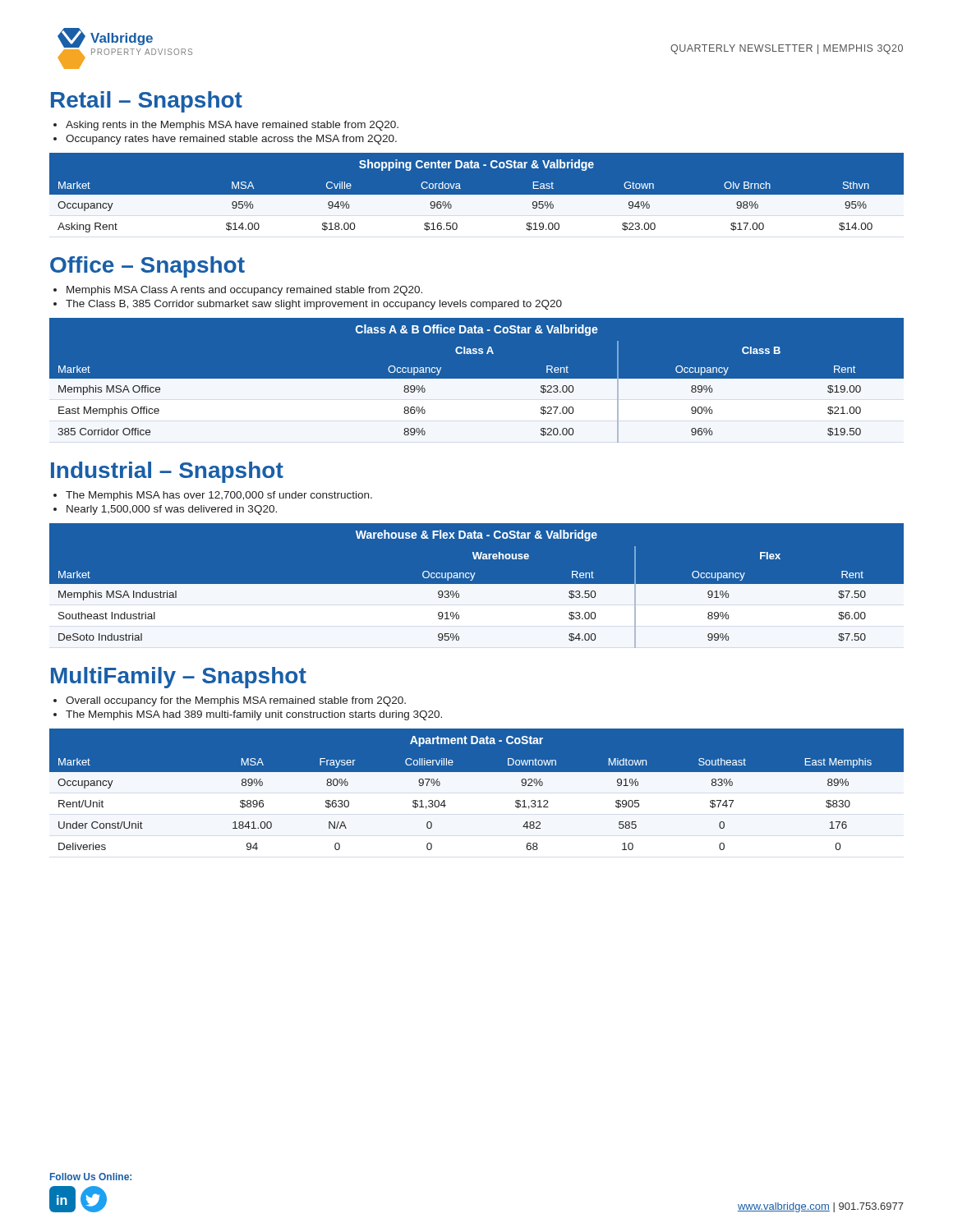Select the table that reads "East Memphis Office"
This screenshot has width=953, height=1232.
476,380
